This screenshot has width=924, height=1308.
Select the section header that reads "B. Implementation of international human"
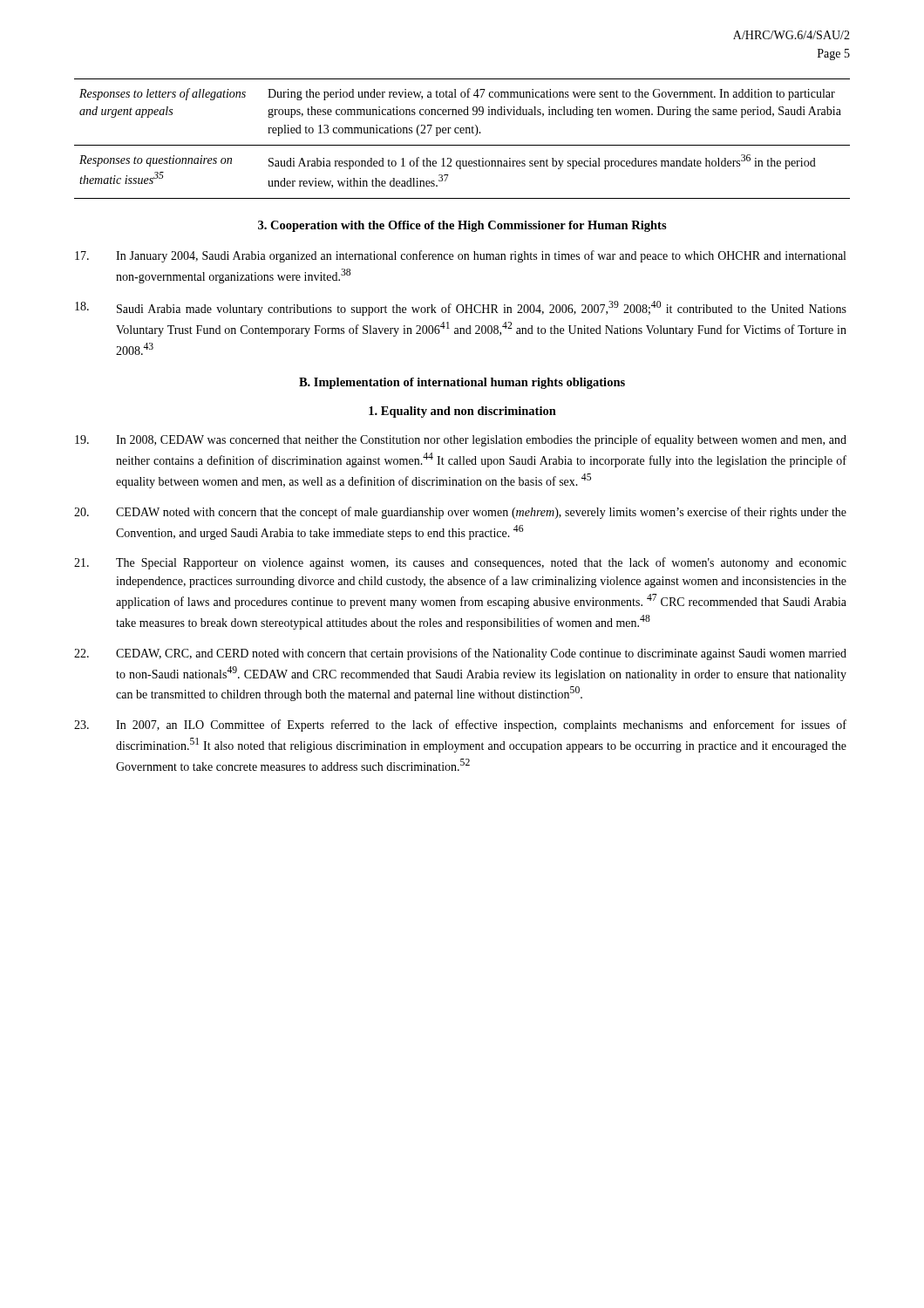[x=462, y=382]
